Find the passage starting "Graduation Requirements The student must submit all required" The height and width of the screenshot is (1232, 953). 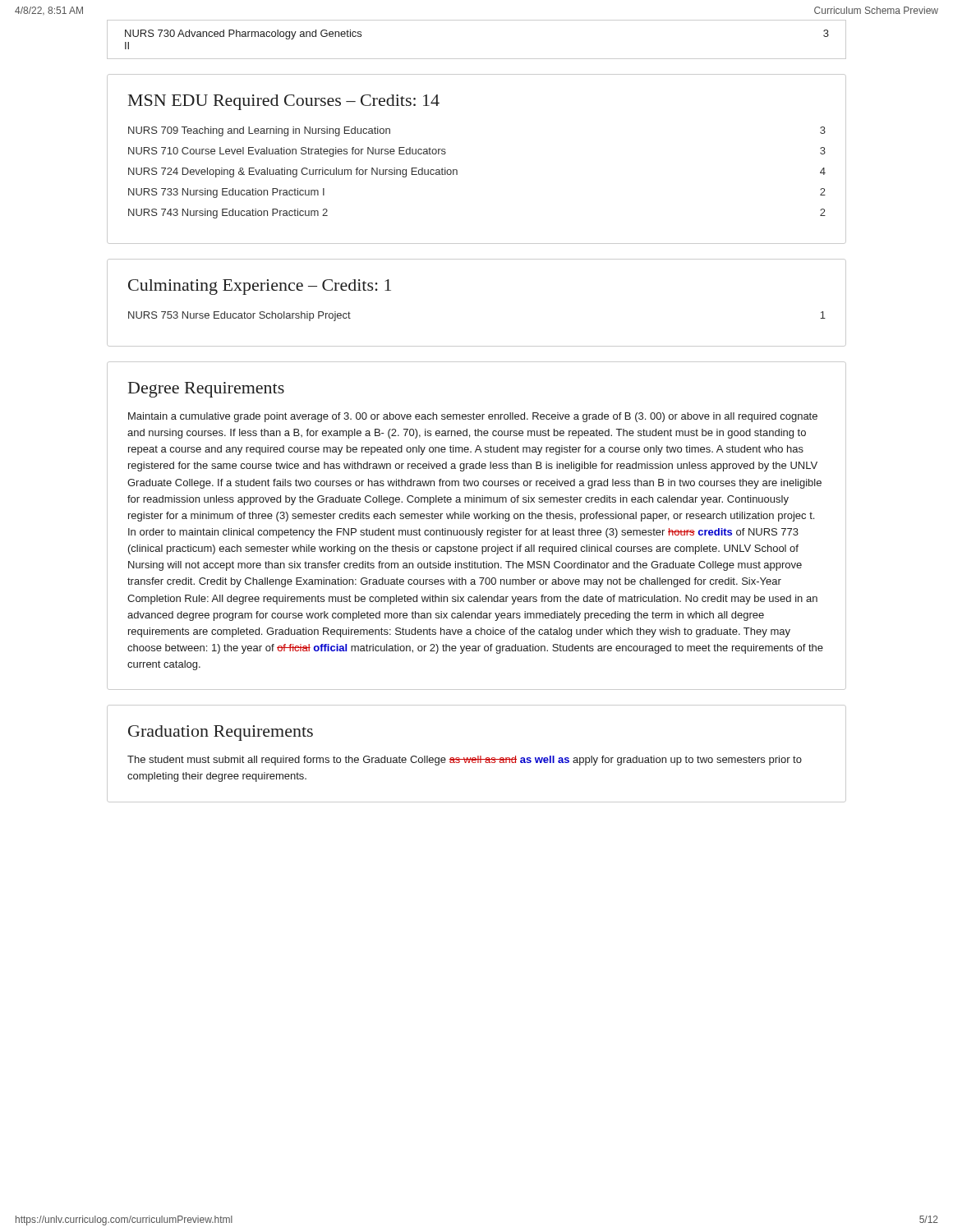click(x=476, y=753)
